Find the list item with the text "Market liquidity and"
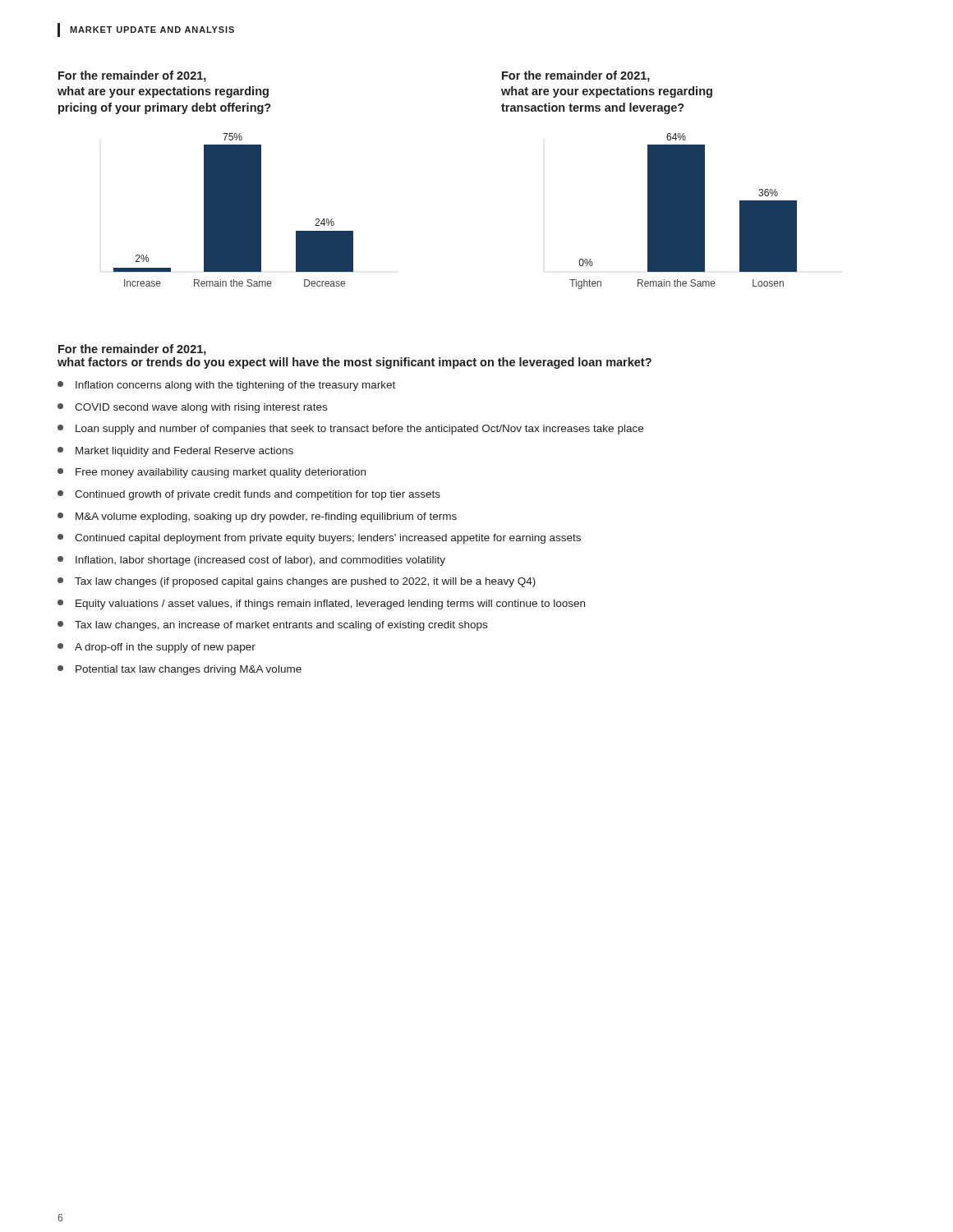The width and height of the screenshot is (953, 1232). pyautogui.click(x=176, y=451)
